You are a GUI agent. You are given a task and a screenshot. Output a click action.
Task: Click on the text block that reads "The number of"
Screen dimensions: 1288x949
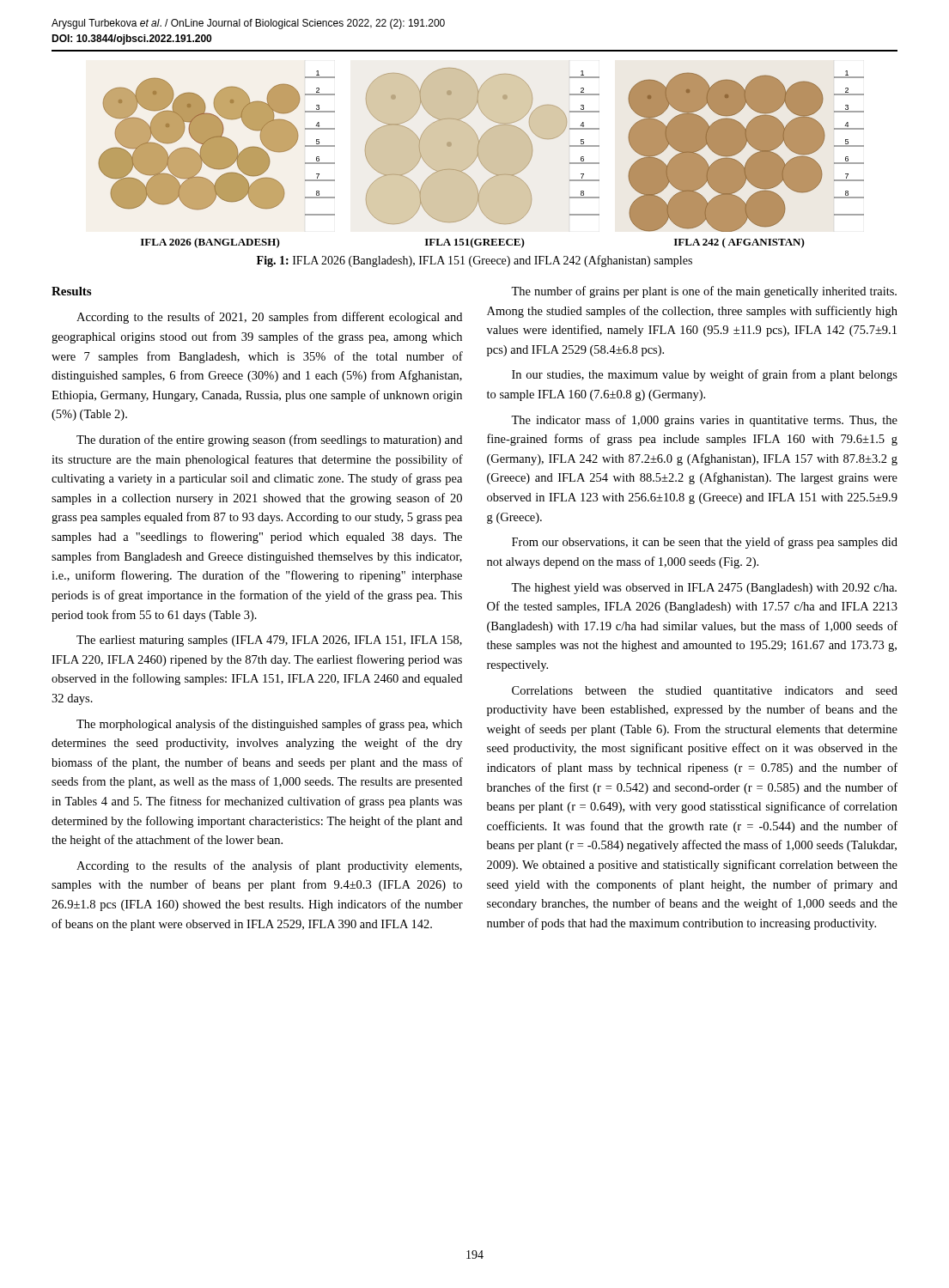click(692, 321)
